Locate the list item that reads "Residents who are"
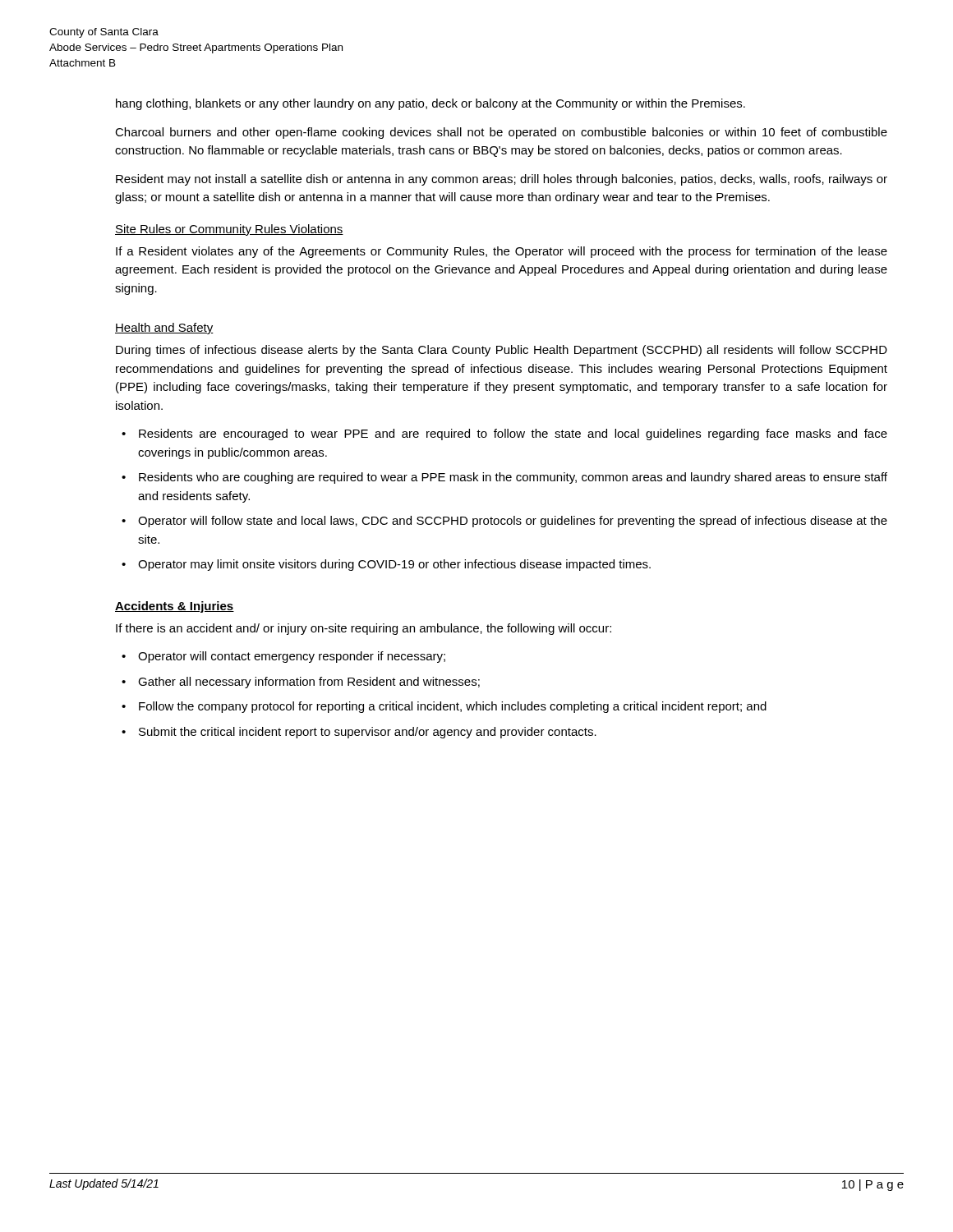Image resolution: width=953 pixels, height=1232 pixels. tap(513, 486)
